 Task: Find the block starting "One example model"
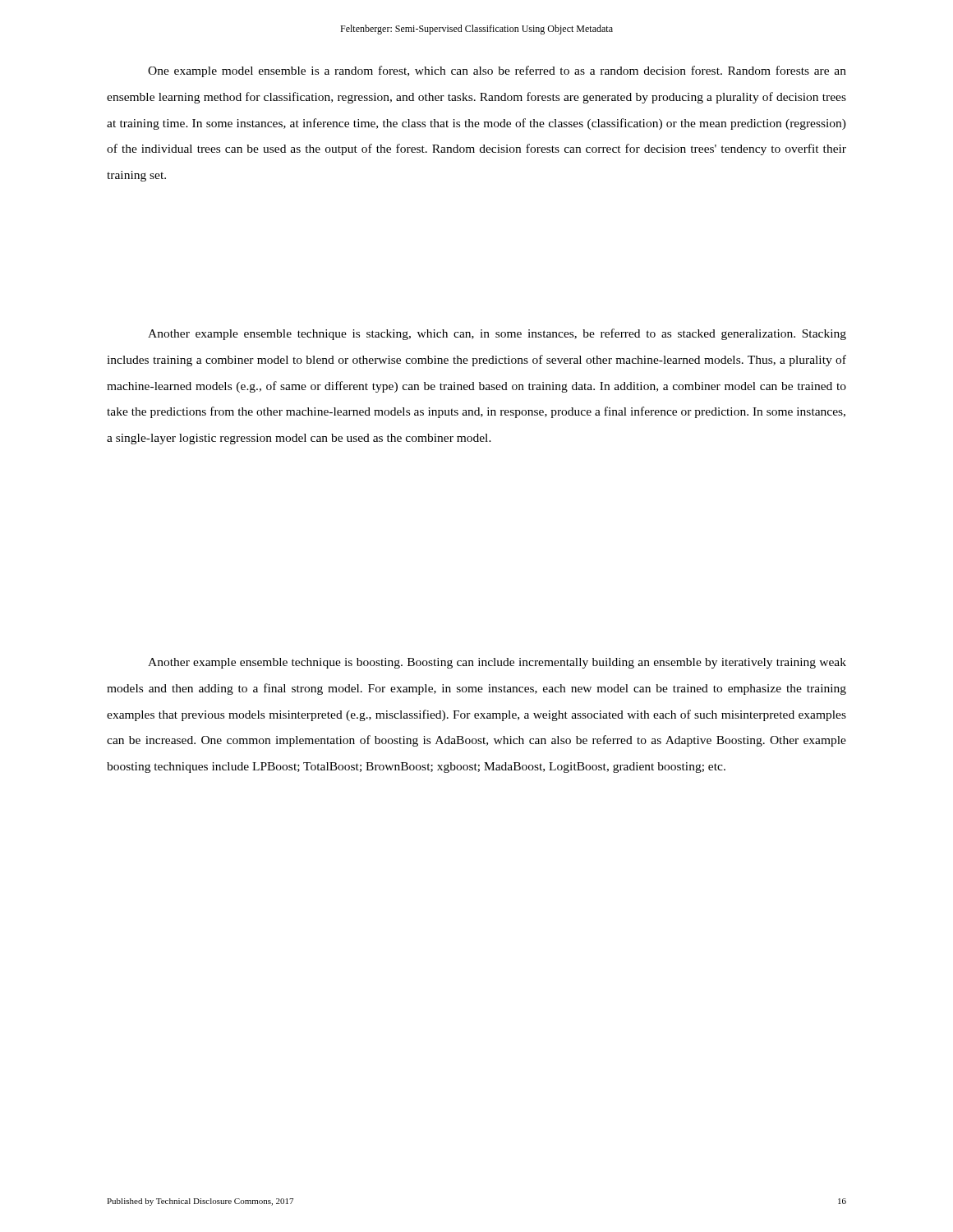(476, 122)
